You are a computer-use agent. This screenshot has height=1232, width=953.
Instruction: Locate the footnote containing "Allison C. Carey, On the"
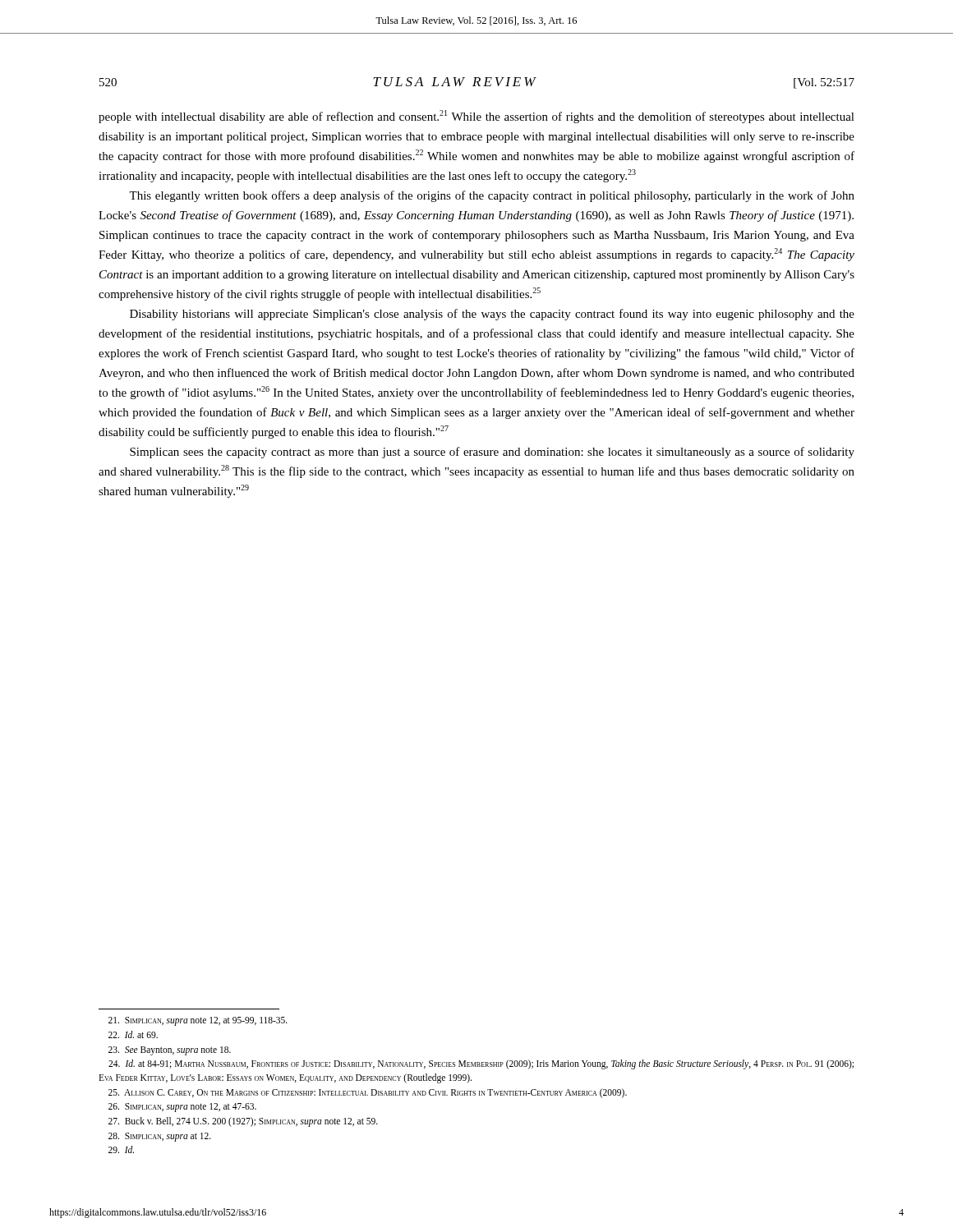tap(363, 1092)
